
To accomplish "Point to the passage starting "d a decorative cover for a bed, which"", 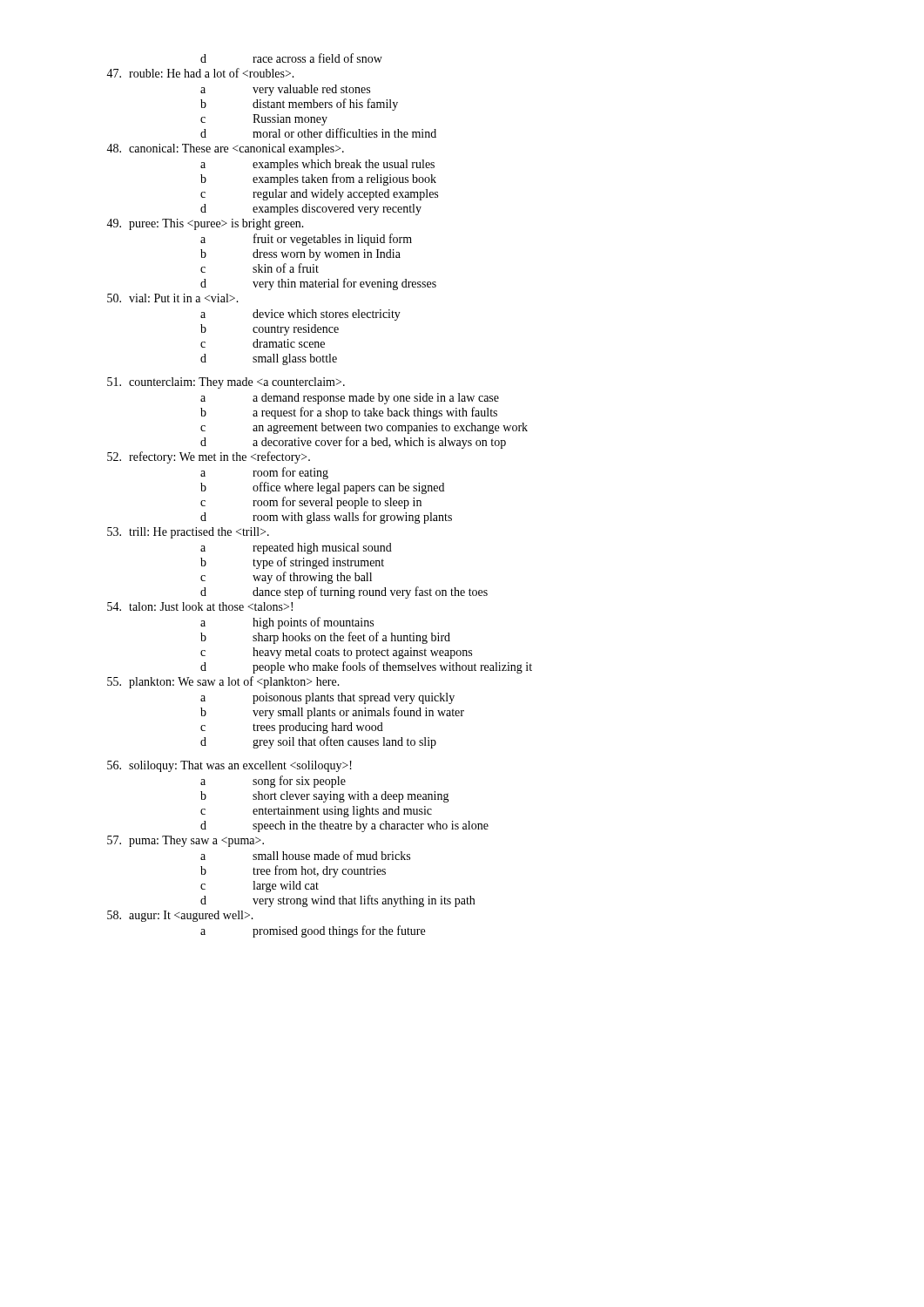I will coord(471,443).
